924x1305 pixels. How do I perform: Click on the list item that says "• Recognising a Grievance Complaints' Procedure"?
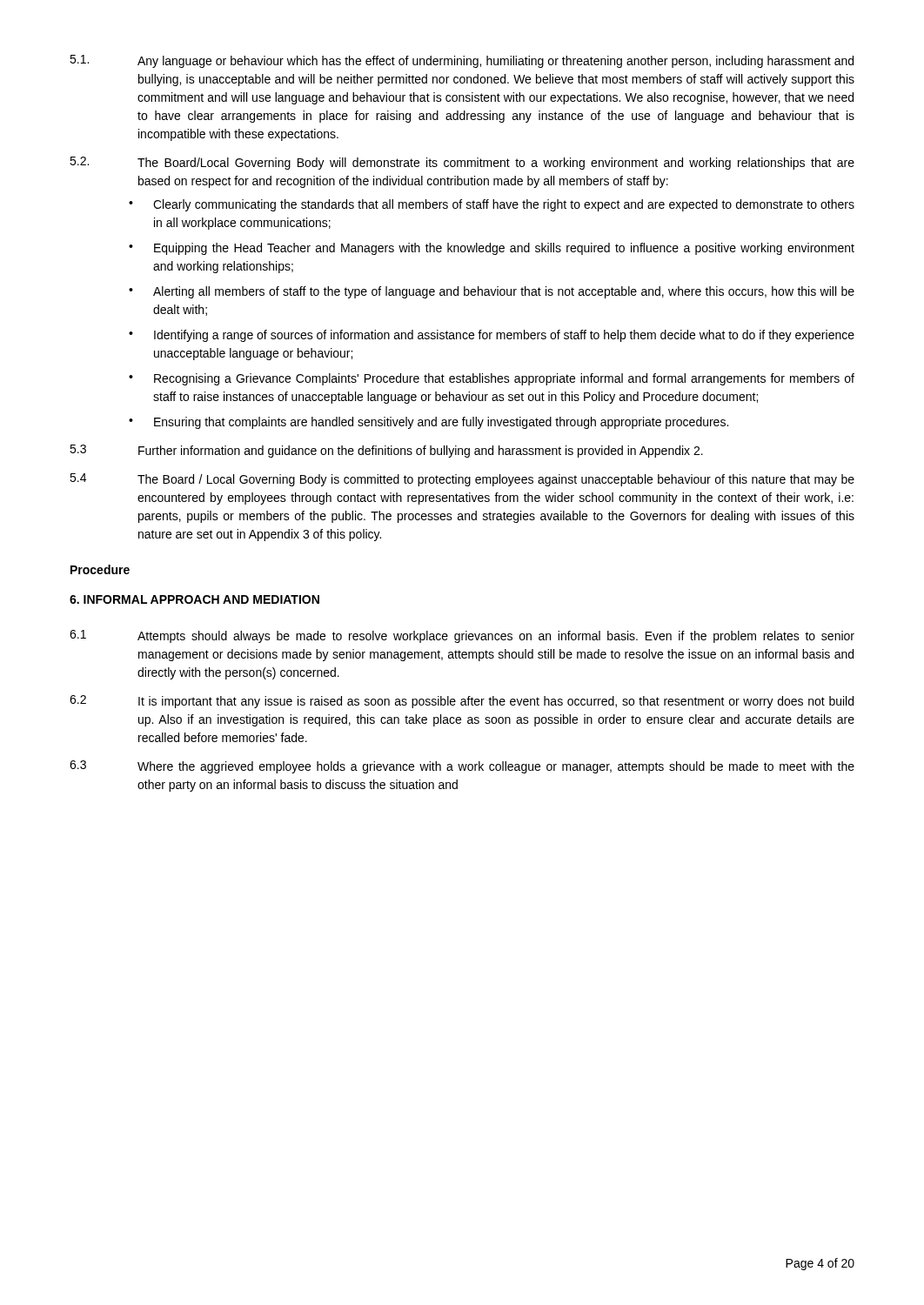(492, 388)
